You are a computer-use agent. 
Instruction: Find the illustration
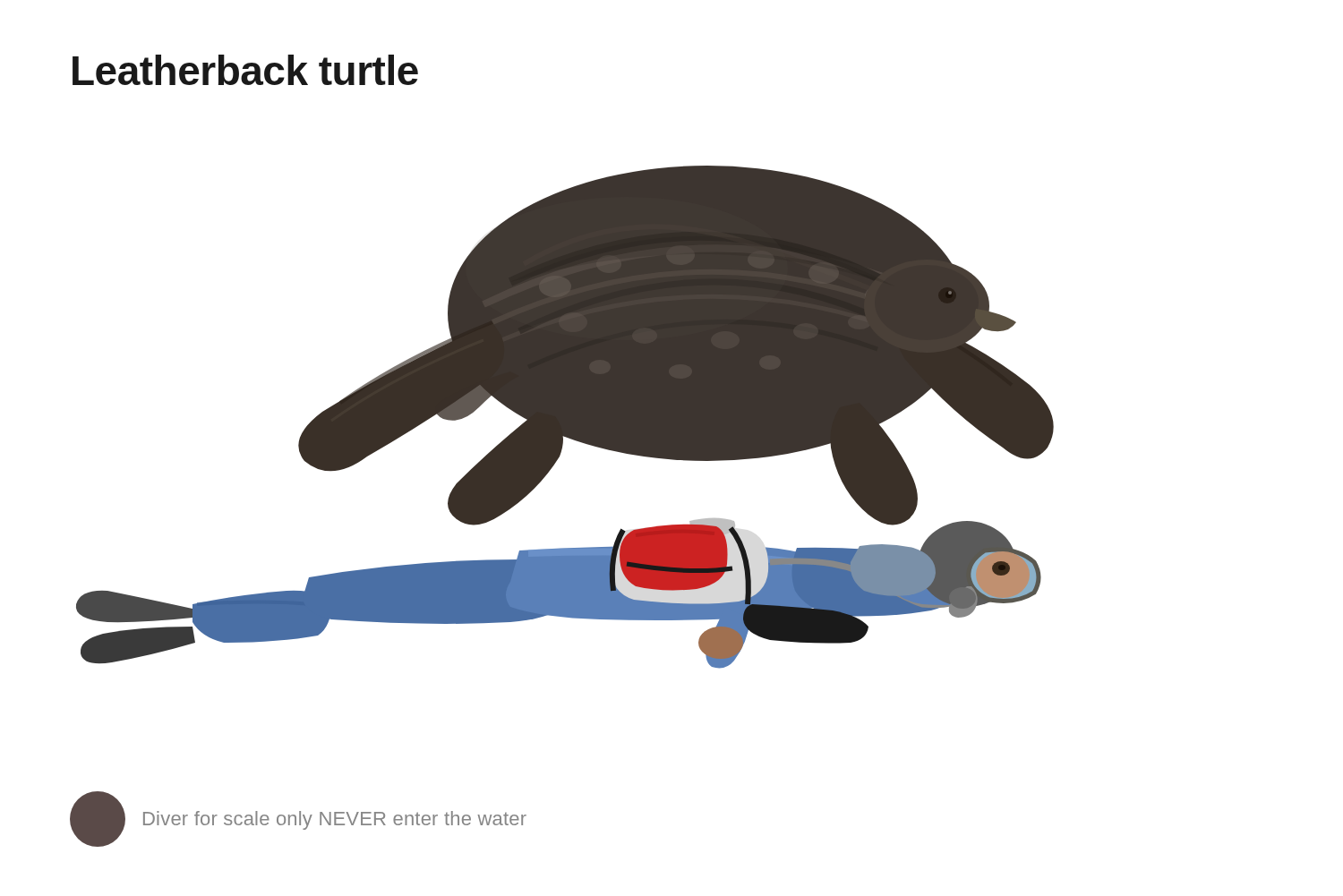(x=672, y=421)
